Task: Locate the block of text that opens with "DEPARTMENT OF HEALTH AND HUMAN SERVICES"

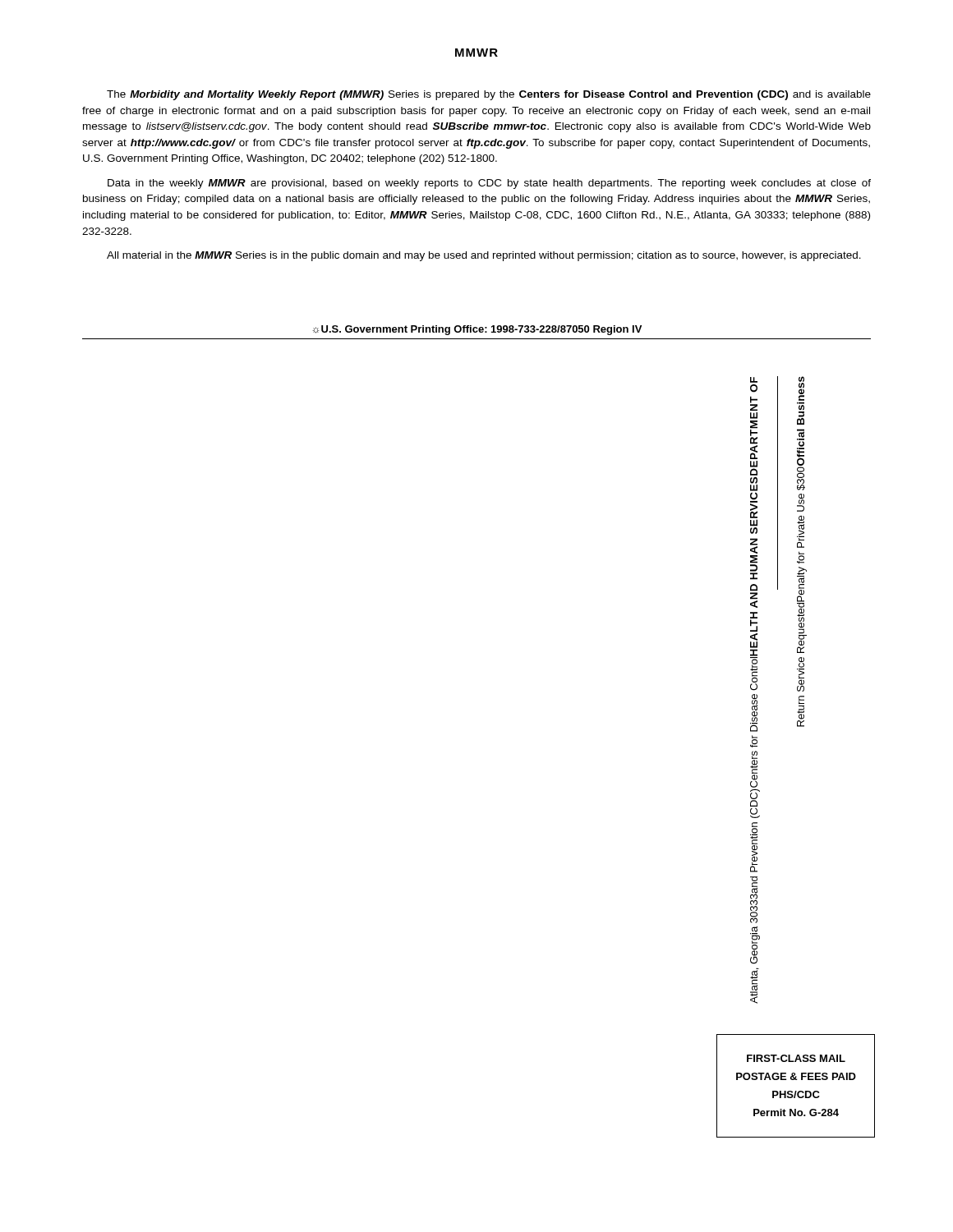Action: click(777, 483)
